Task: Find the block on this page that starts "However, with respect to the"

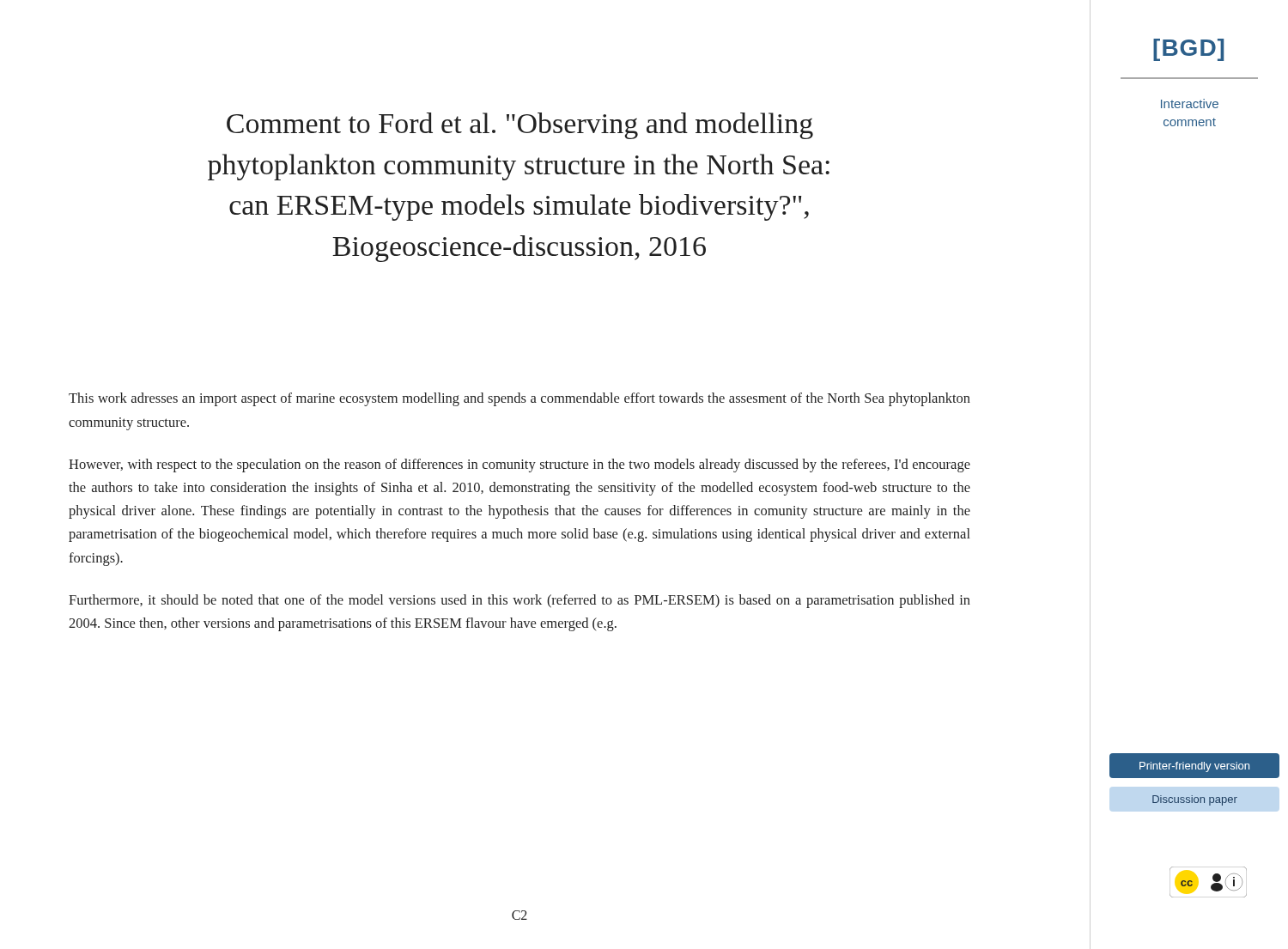Action: [x=519, y=511]
